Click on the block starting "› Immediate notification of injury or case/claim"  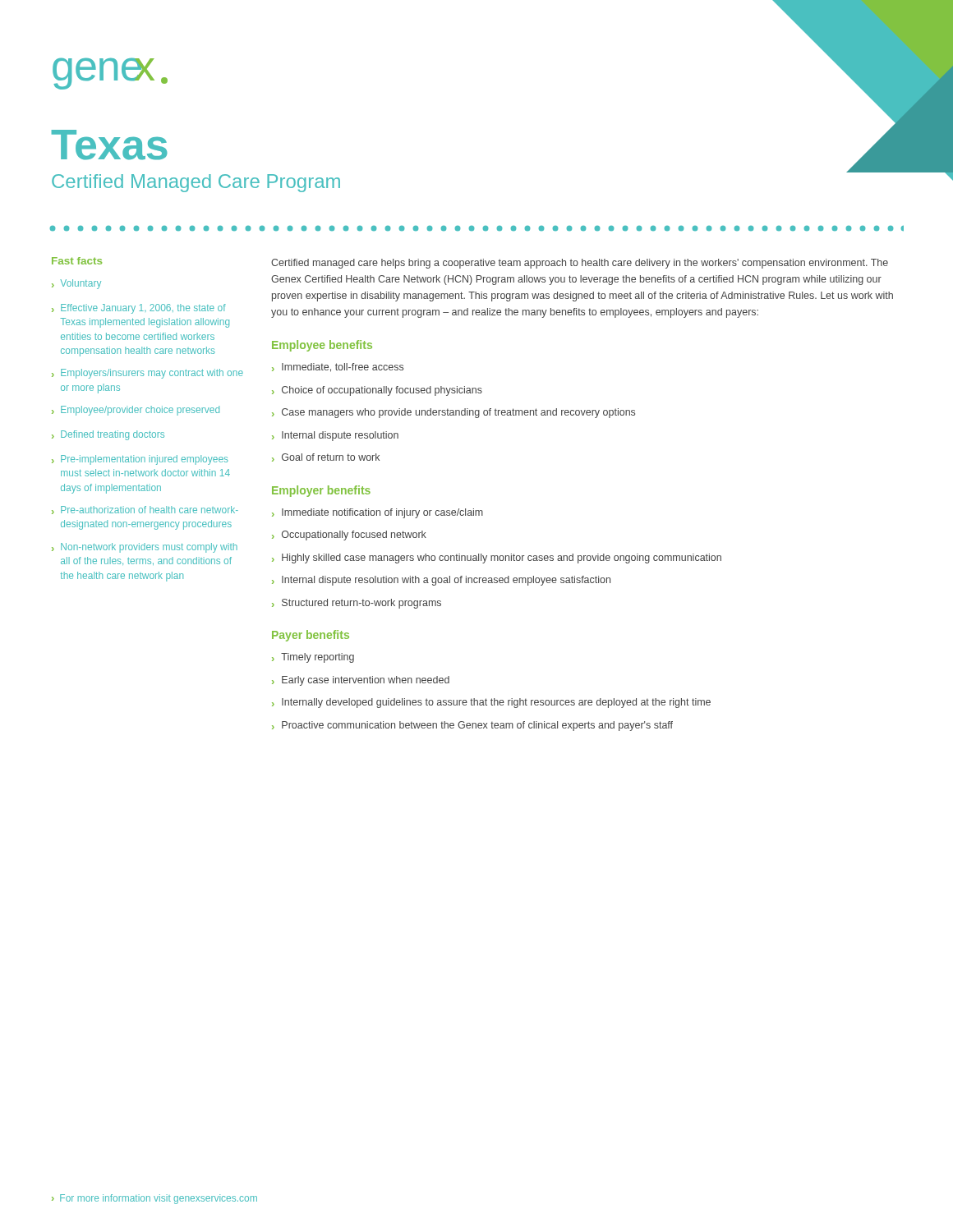(x=377, y=513)
